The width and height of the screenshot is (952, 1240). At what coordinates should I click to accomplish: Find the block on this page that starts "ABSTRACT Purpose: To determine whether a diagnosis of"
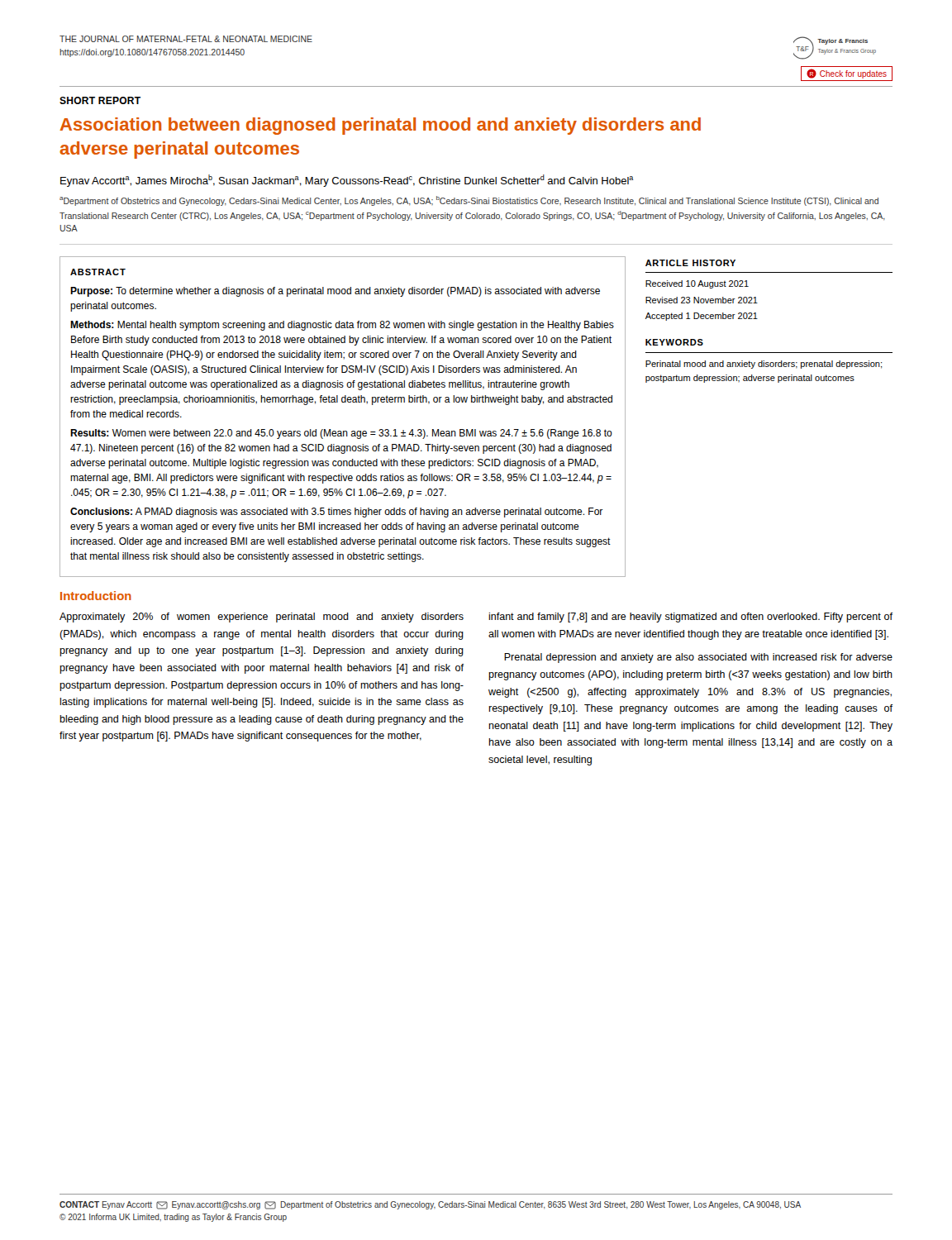pyautogui.click(x=98, y=272)
